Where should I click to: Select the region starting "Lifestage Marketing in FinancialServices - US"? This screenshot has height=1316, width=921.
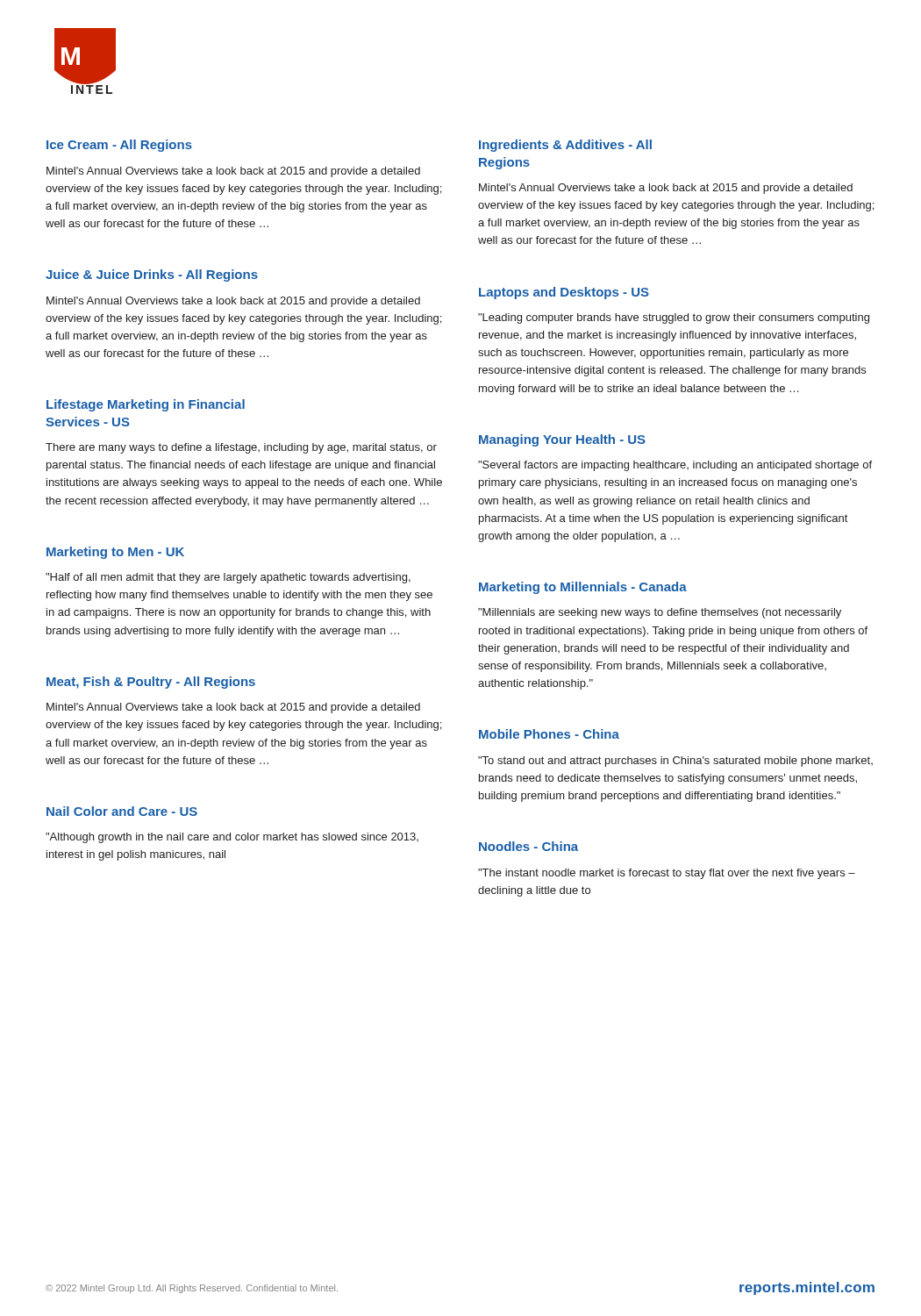point(145,413)
